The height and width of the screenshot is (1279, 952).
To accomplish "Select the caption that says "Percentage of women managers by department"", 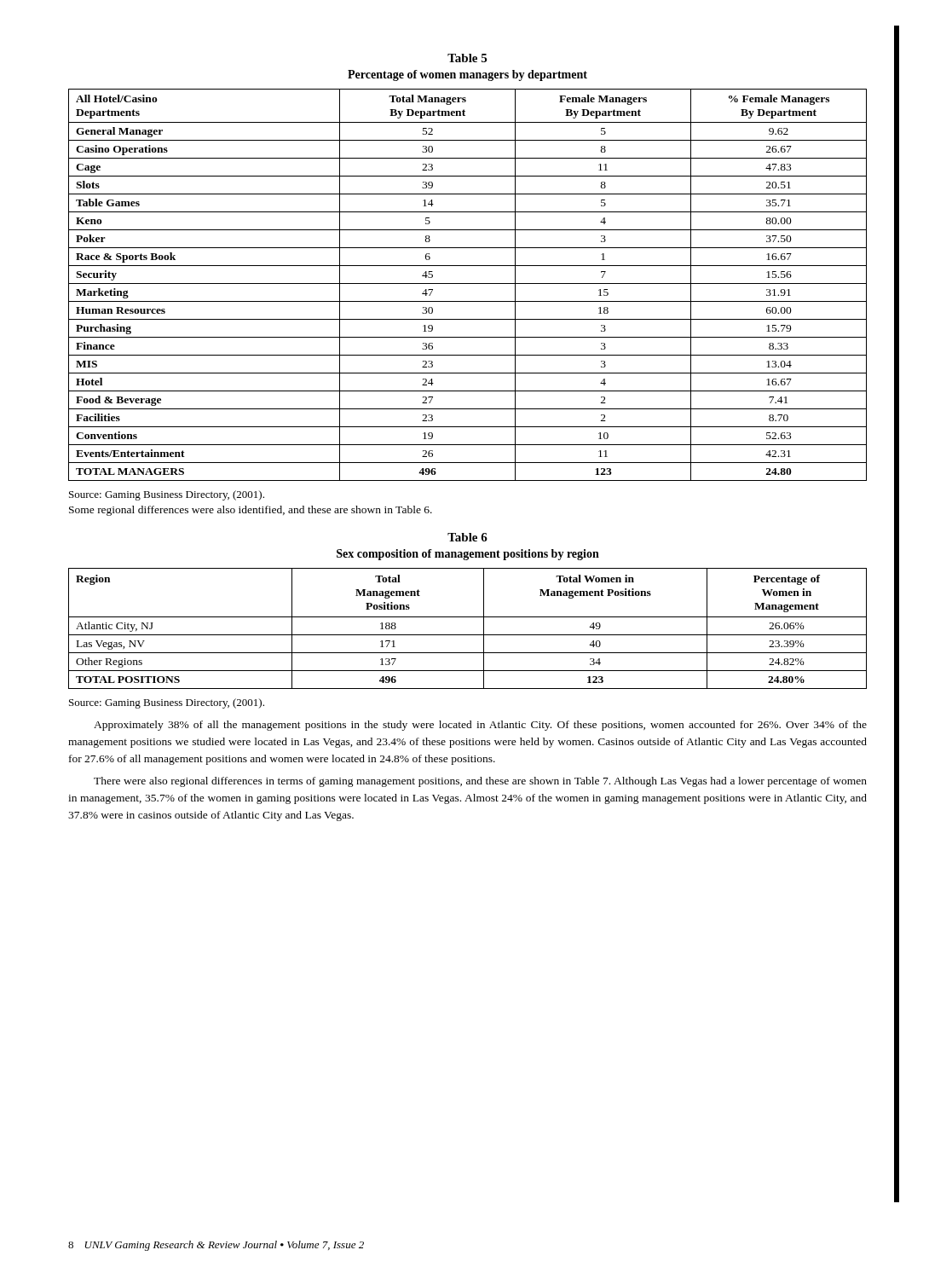I will tap(467, 75).
